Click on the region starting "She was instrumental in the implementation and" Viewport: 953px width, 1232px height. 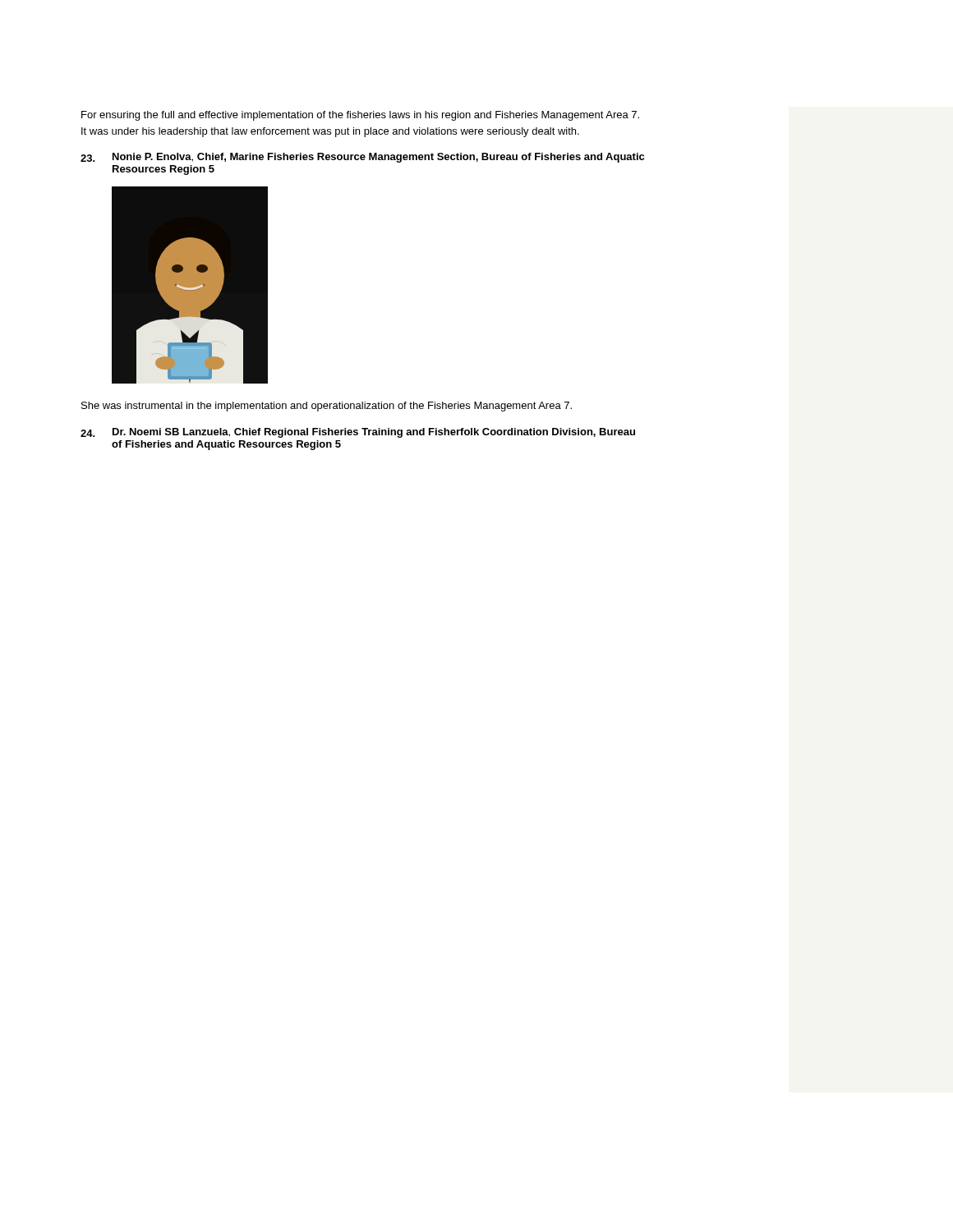pos(327,405)
